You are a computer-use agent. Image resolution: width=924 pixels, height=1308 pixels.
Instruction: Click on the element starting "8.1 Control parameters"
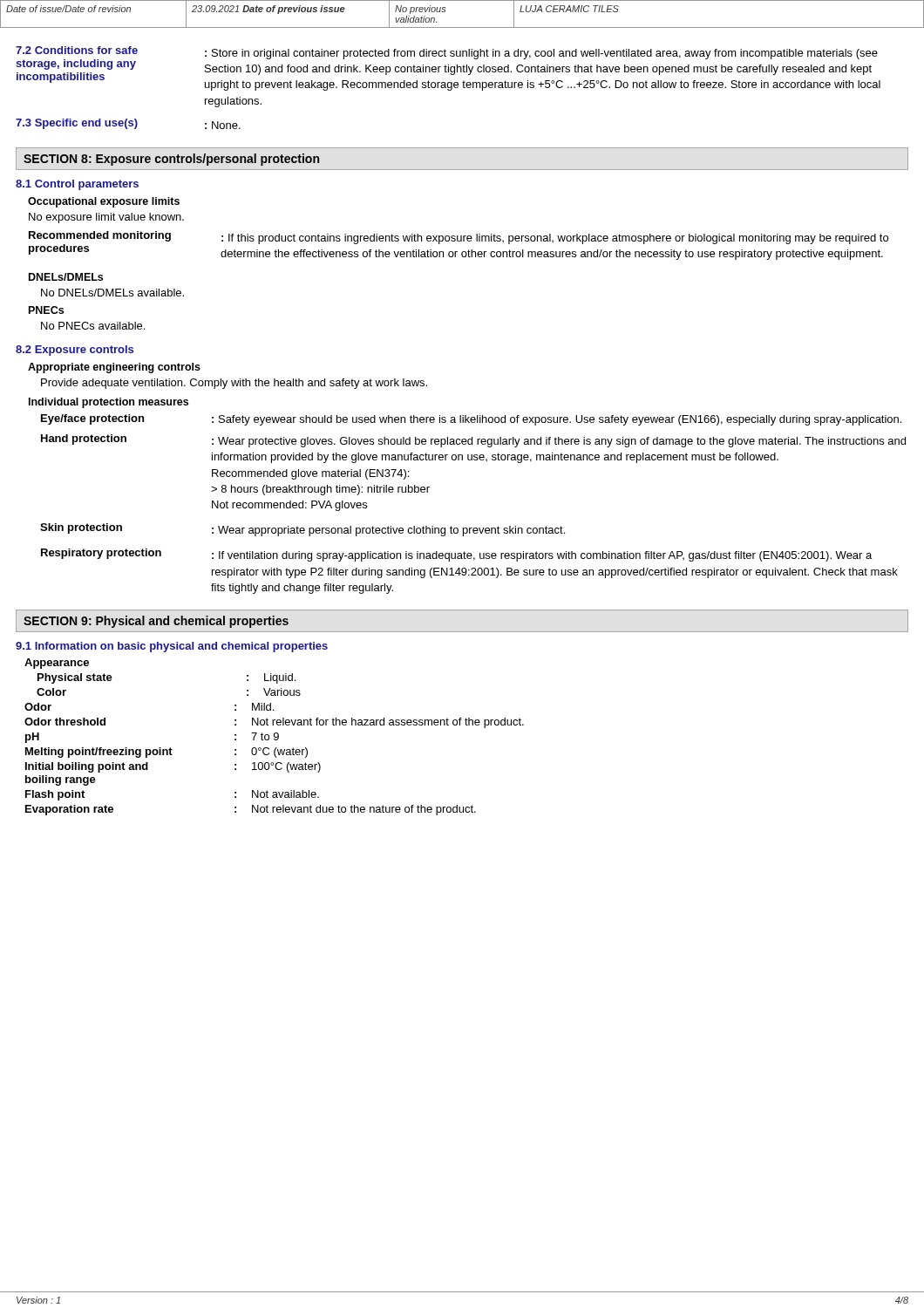tap(77, 184)
